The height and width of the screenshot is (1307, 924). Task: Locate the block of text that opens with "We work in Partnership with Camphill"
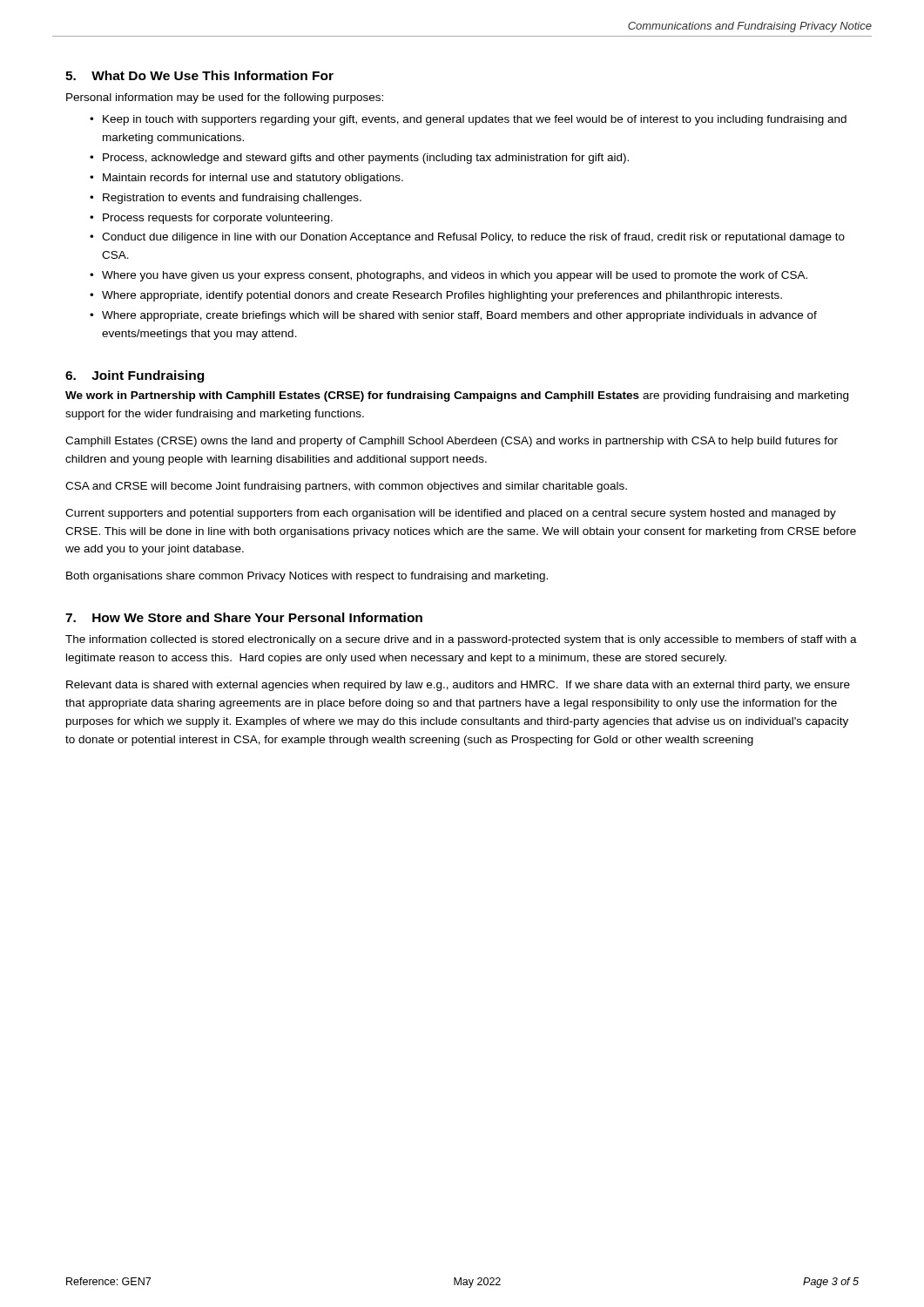(457, 404)
